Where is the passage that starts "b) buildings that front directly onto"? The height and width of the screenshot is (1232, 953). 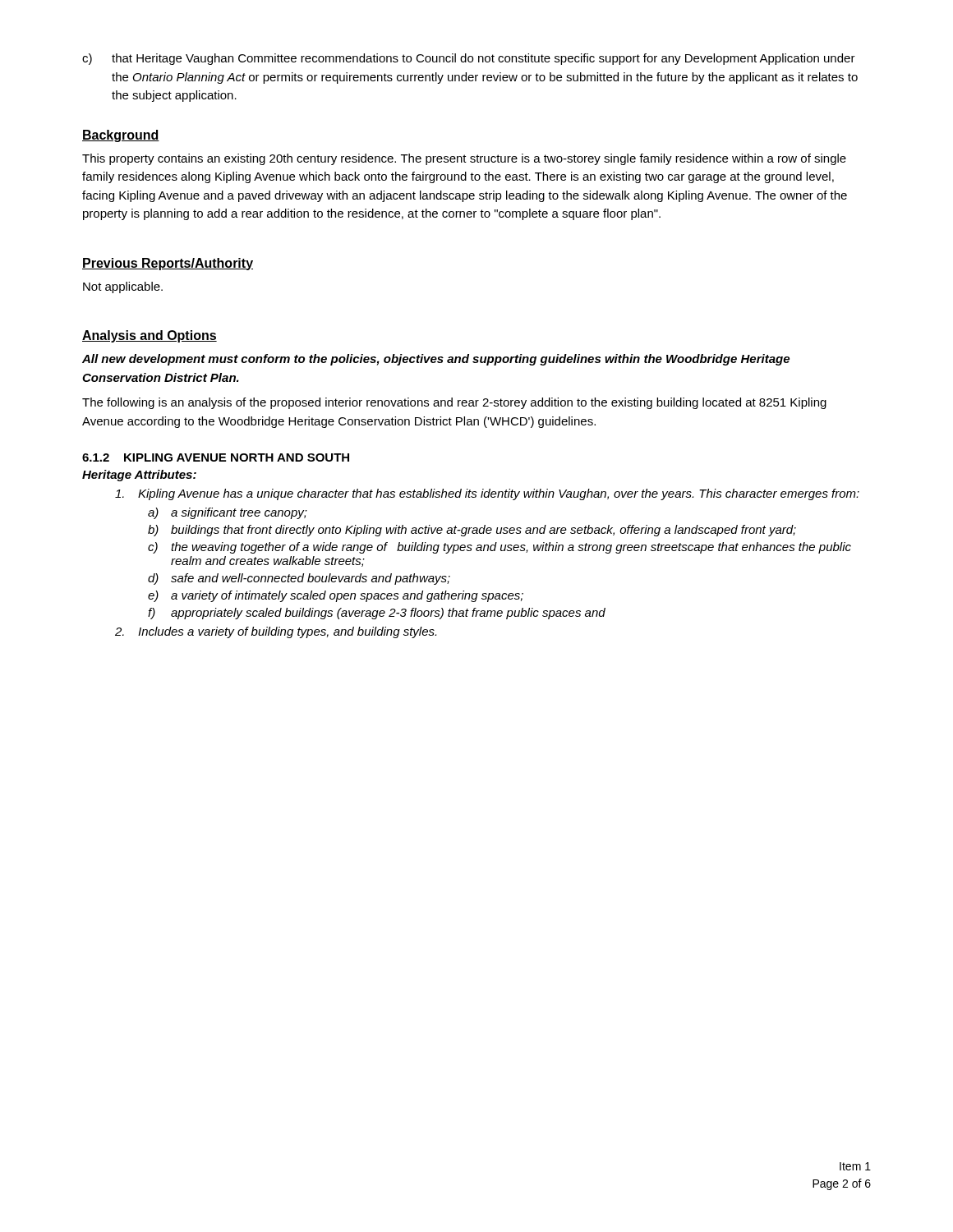[472, 529]
